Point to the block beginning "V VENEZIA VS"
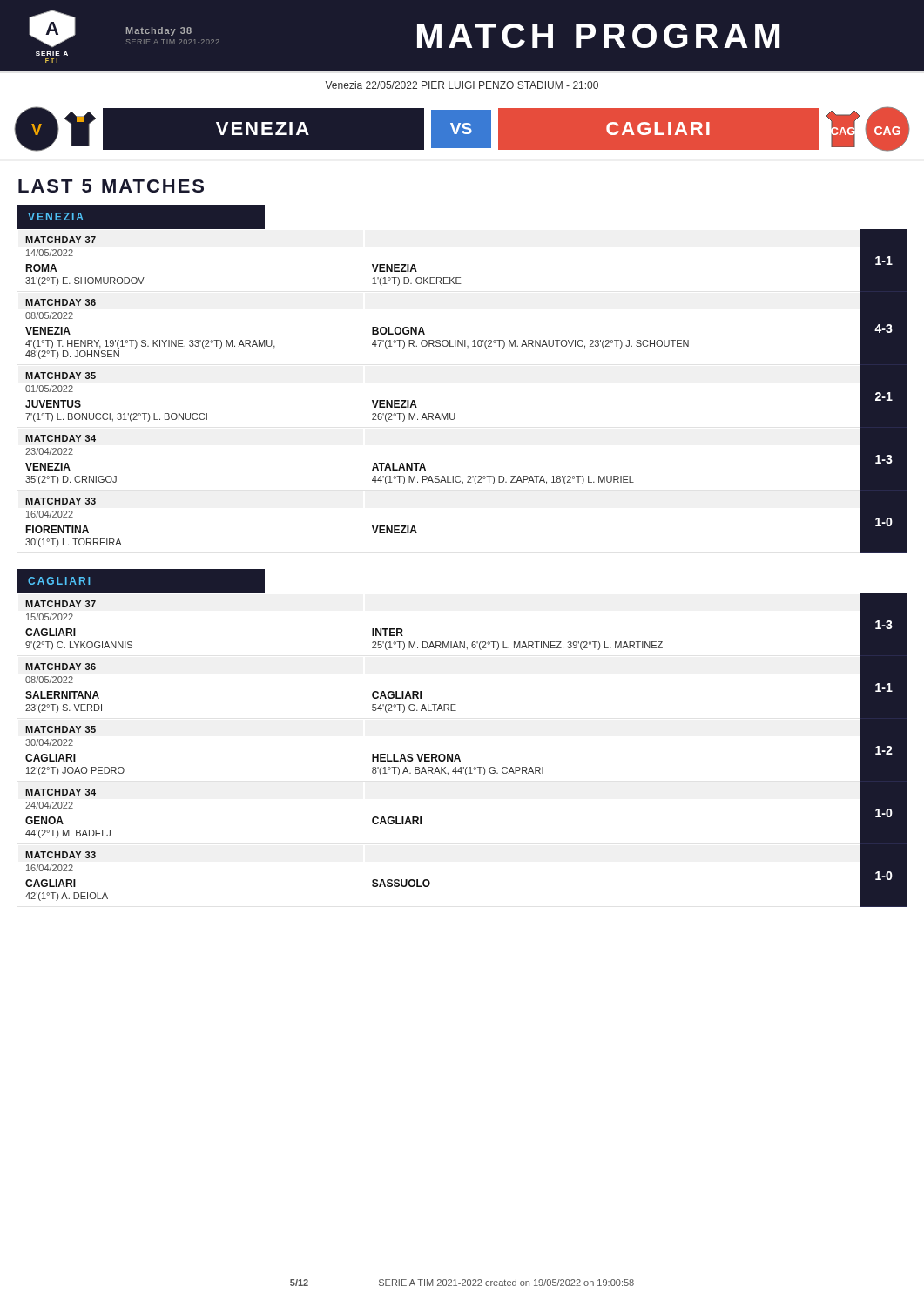924x1307 pixels. (462, 129)
